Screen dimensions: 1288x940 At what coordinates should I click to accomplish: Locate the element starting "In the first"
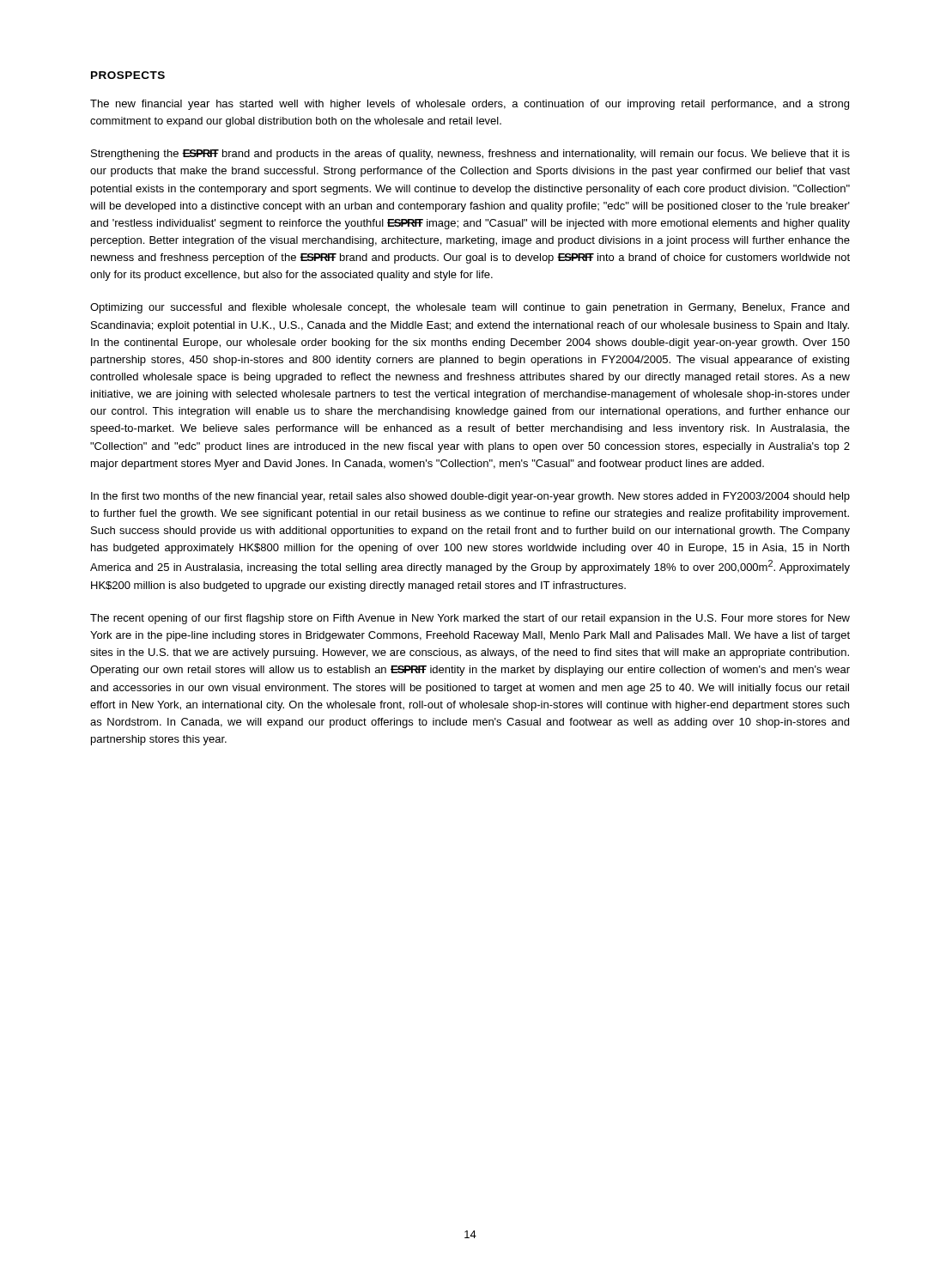pos(470,540)
